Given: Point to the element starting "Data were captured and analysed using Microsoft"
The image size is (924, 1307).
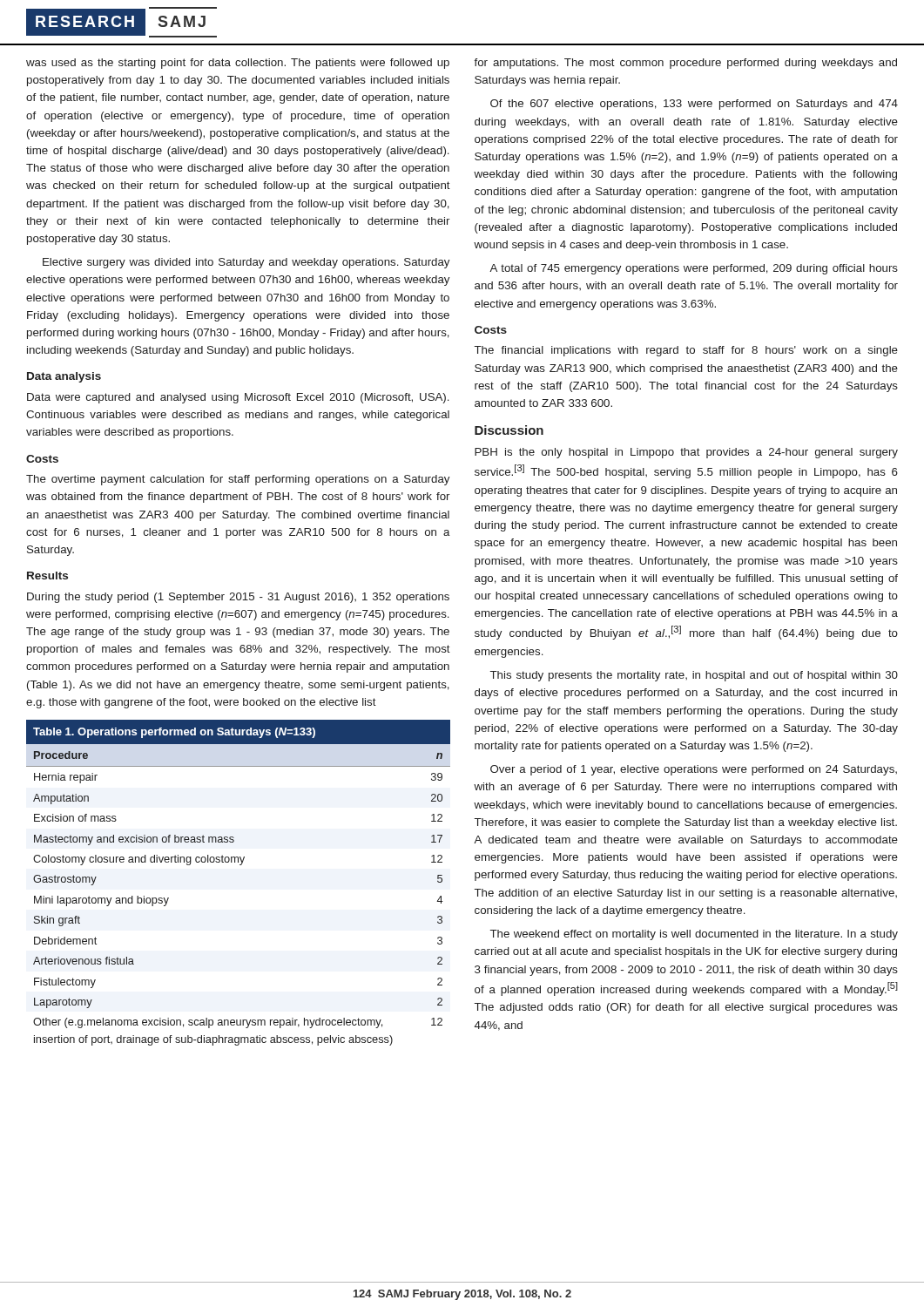Looking at the screenshot, I should point(238,415).
